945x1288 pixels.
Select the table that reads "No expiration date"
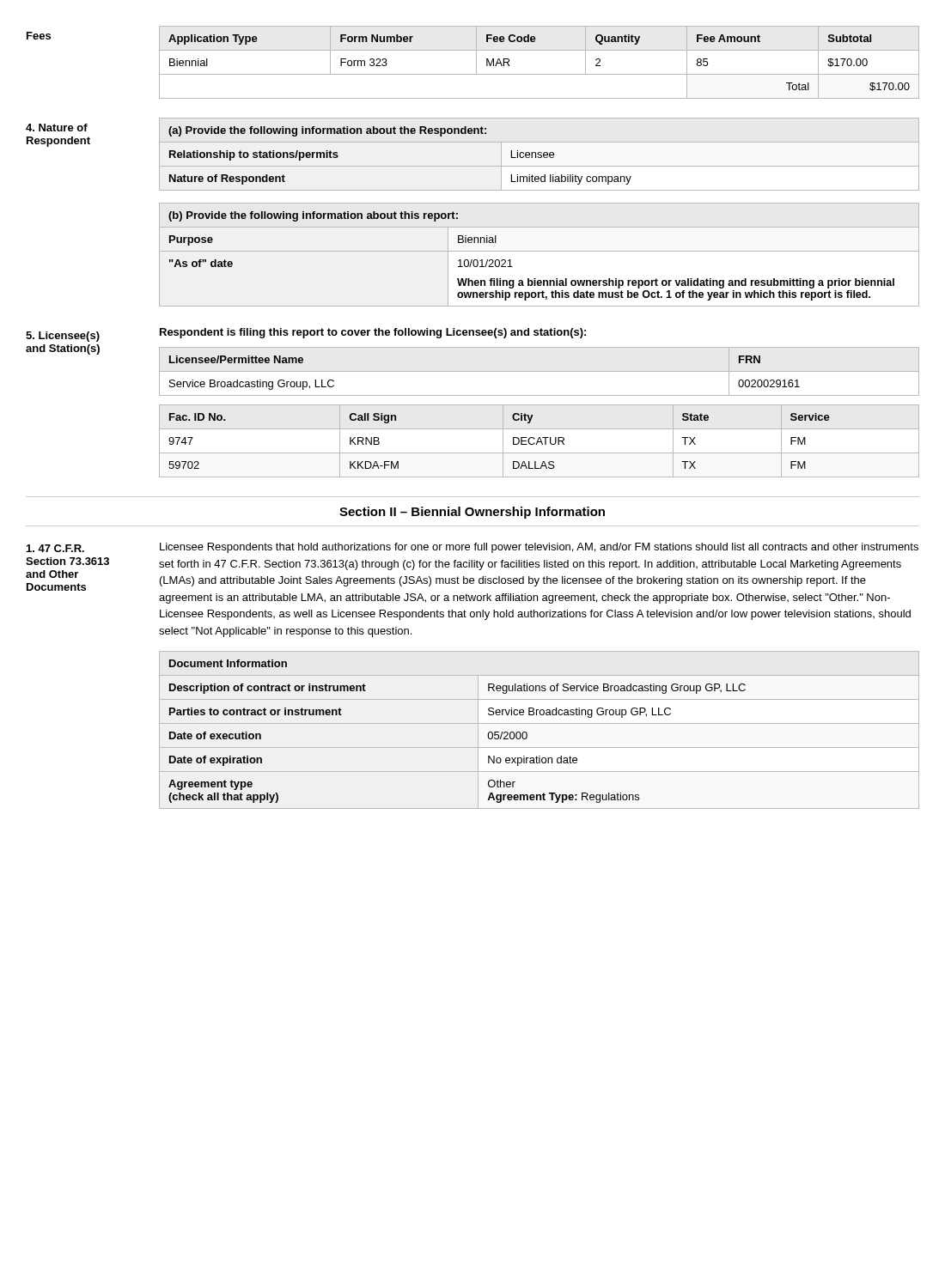539,730
